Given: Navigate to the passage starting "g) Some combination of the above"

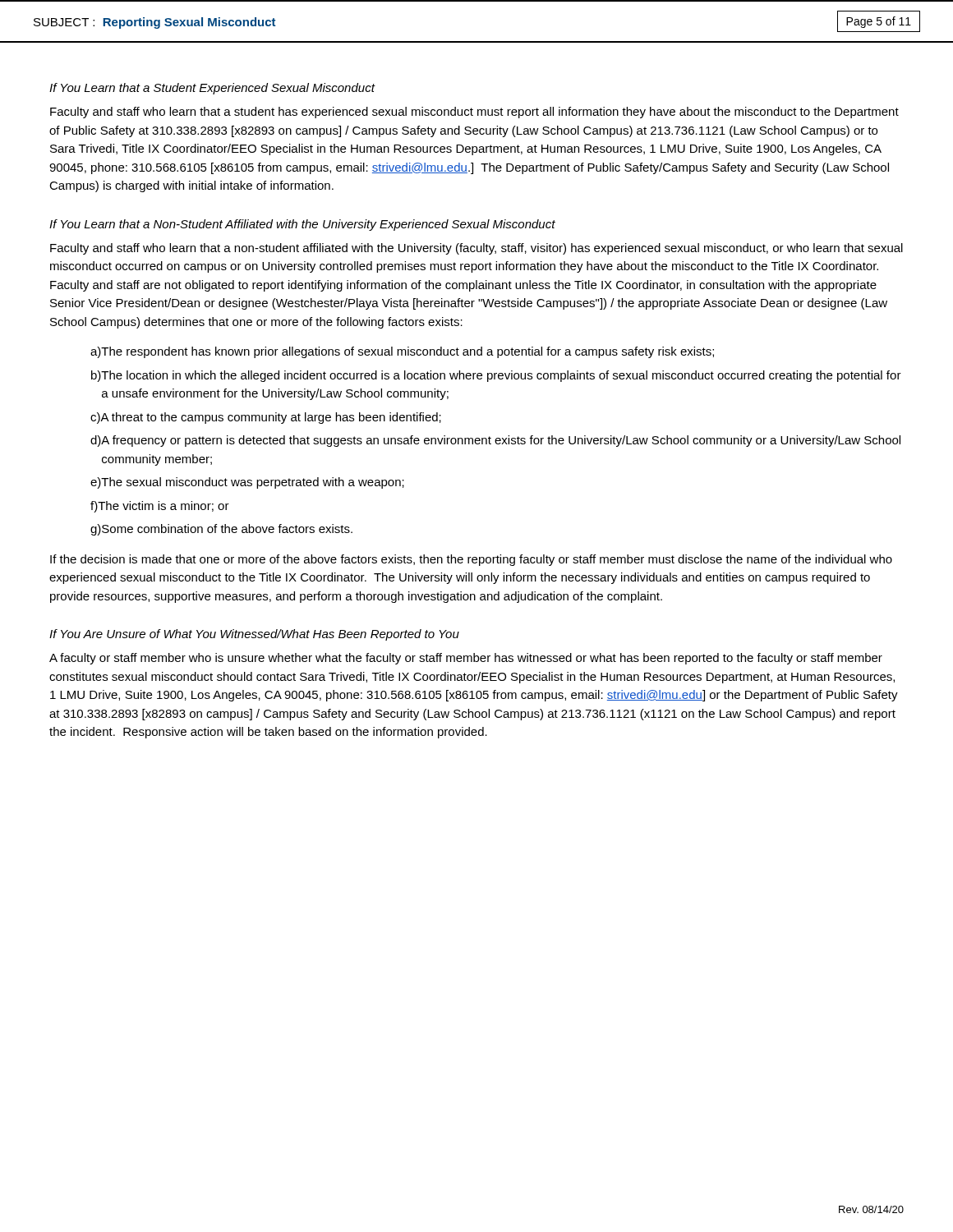Looking at the screenshot, I should (221, 530).
